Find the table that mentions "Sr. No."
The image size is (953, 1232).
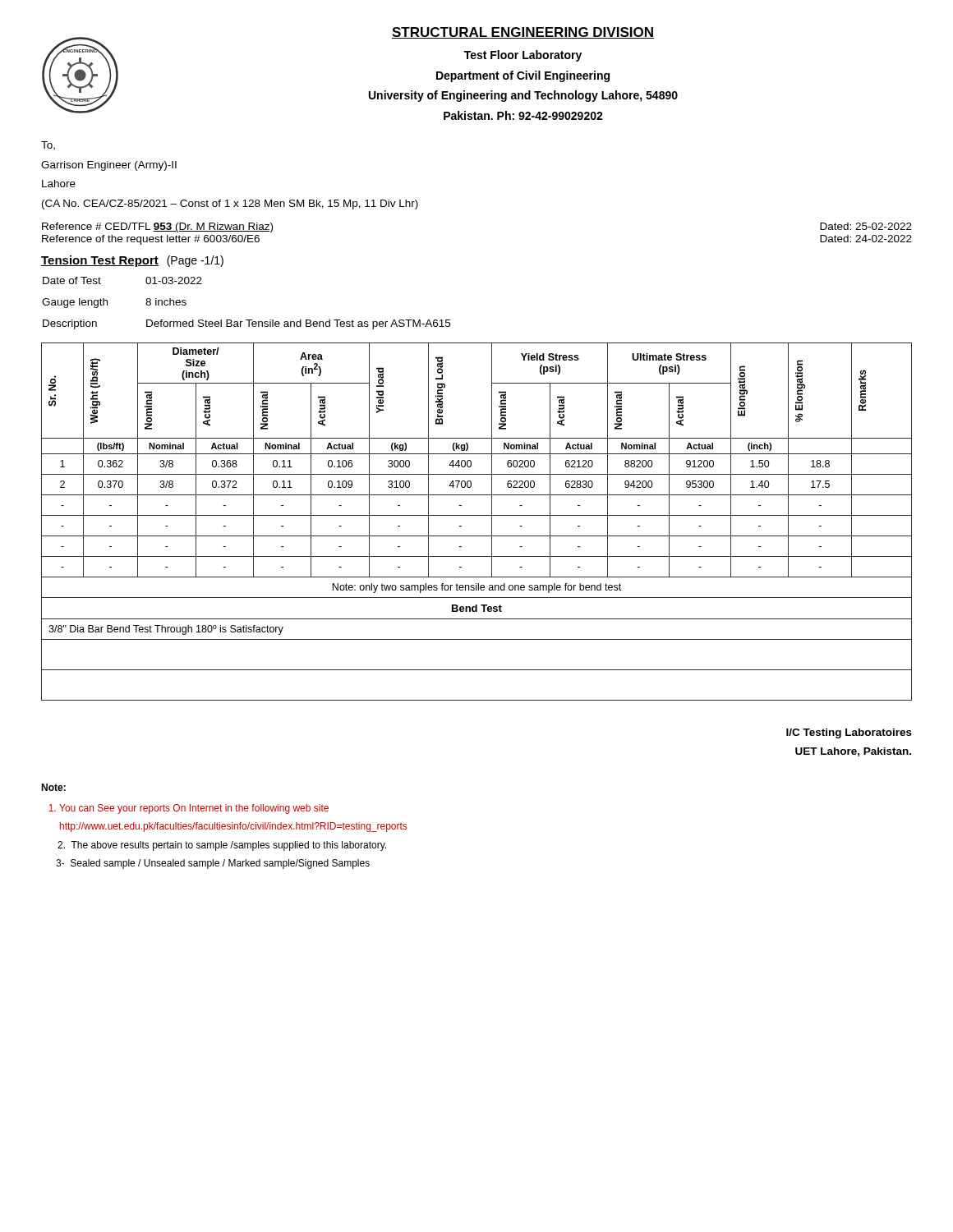tap(476, 522)
